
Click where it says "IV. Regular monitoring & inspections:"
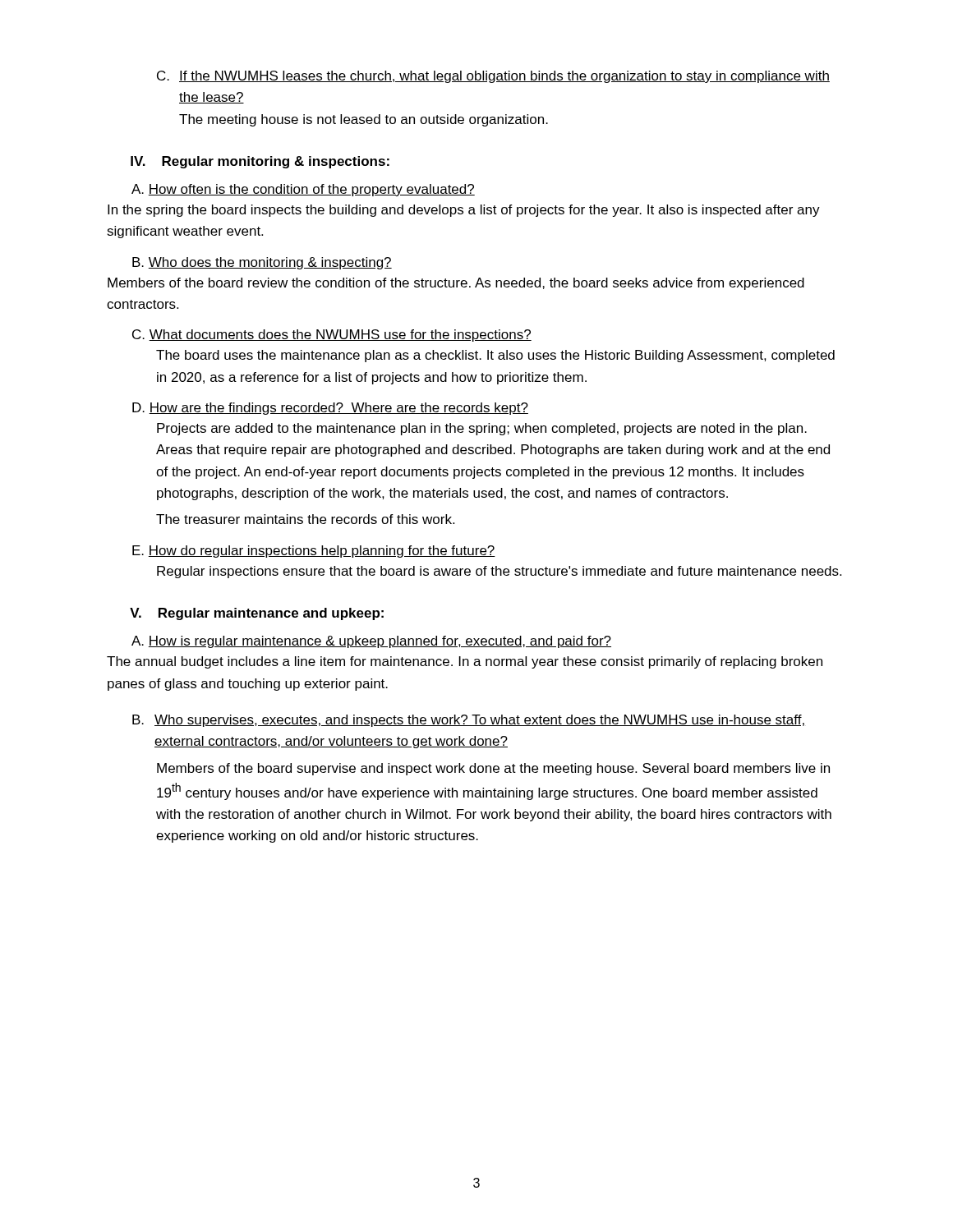[x=249, y=161]
